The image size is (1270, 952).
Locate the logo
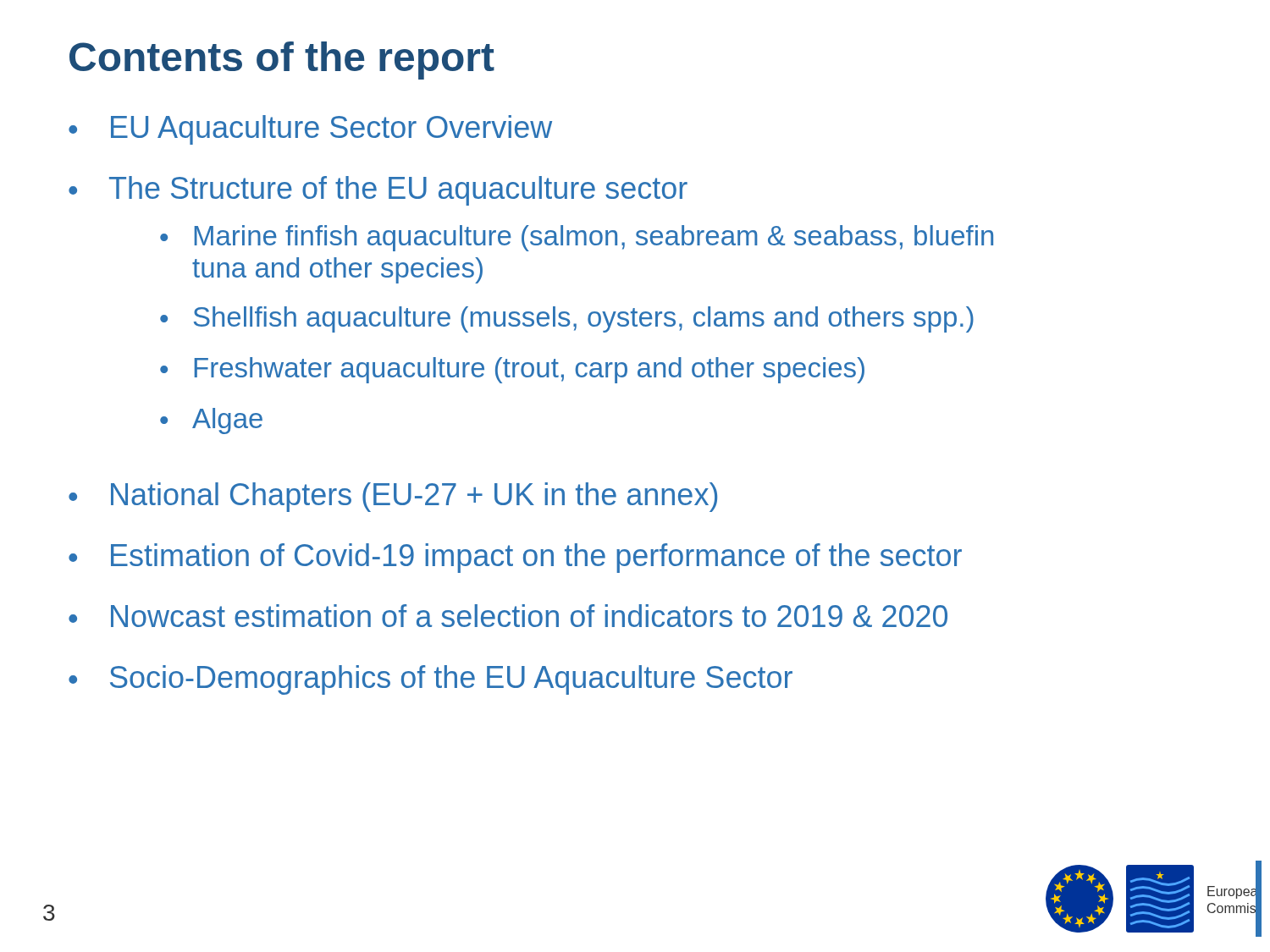click(1151, 899)
